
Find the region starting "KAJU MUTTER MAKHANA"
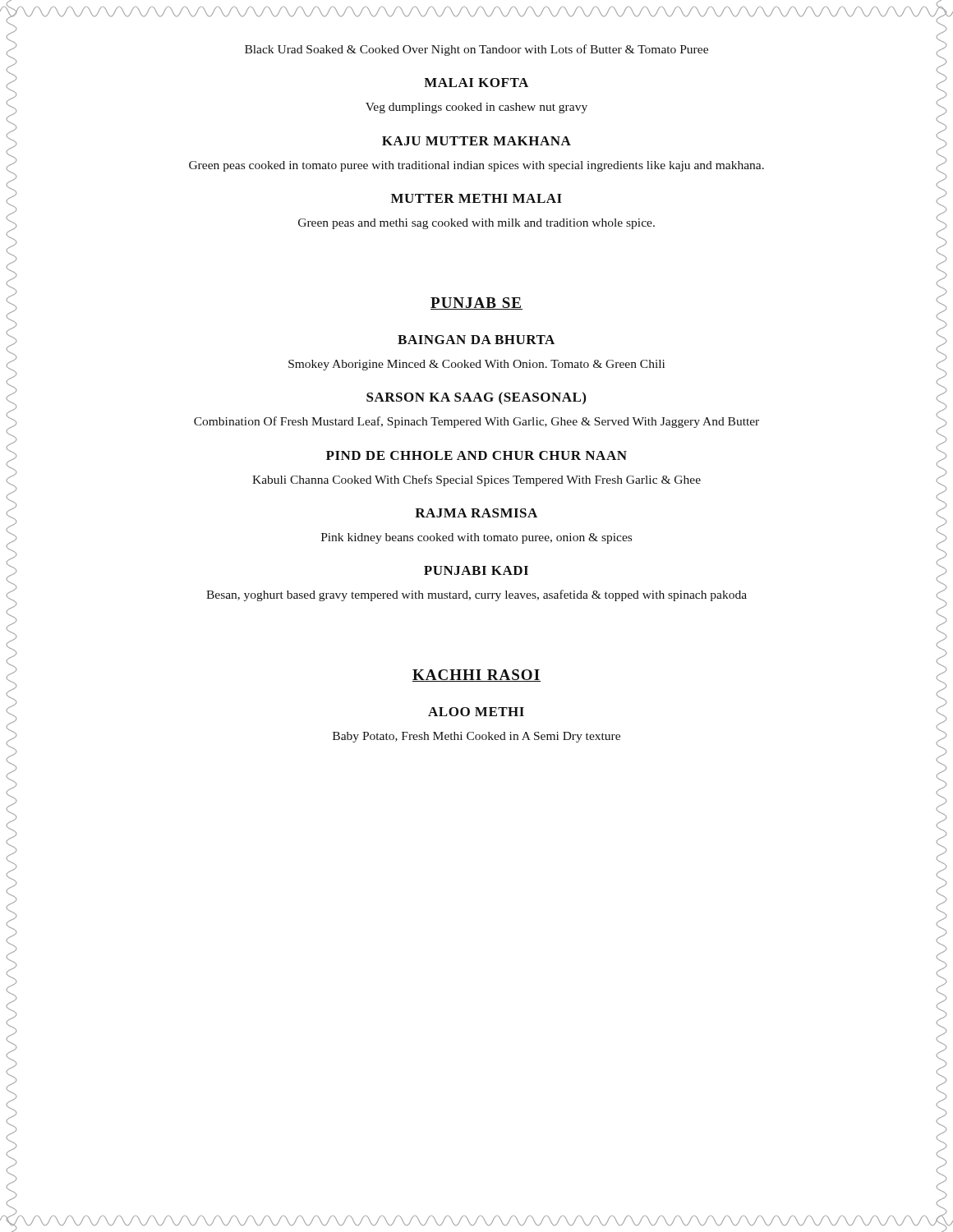tap(476, 140)
